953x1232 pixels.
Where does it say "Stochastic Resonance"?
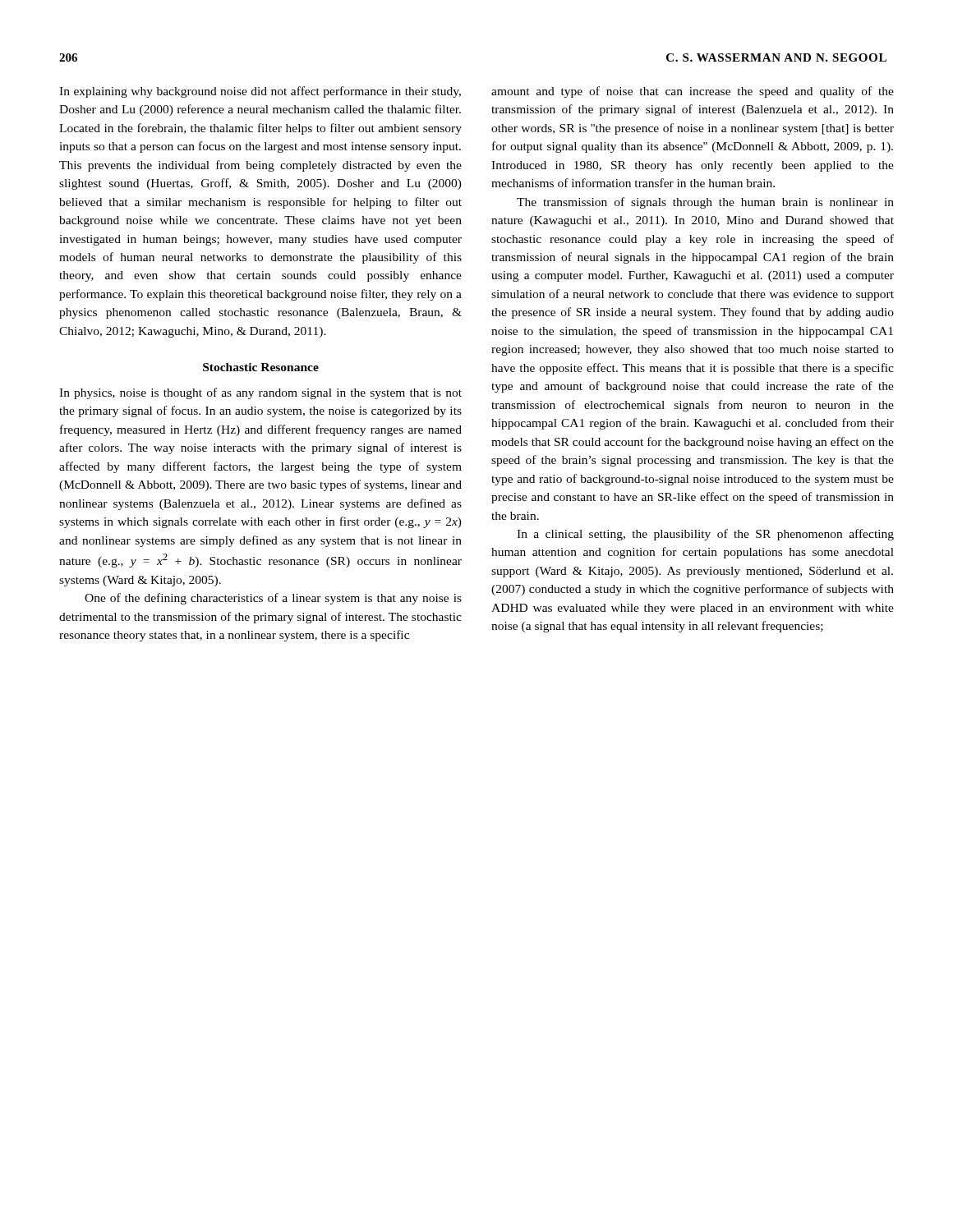pyautogui.click(x=260, y=367)
